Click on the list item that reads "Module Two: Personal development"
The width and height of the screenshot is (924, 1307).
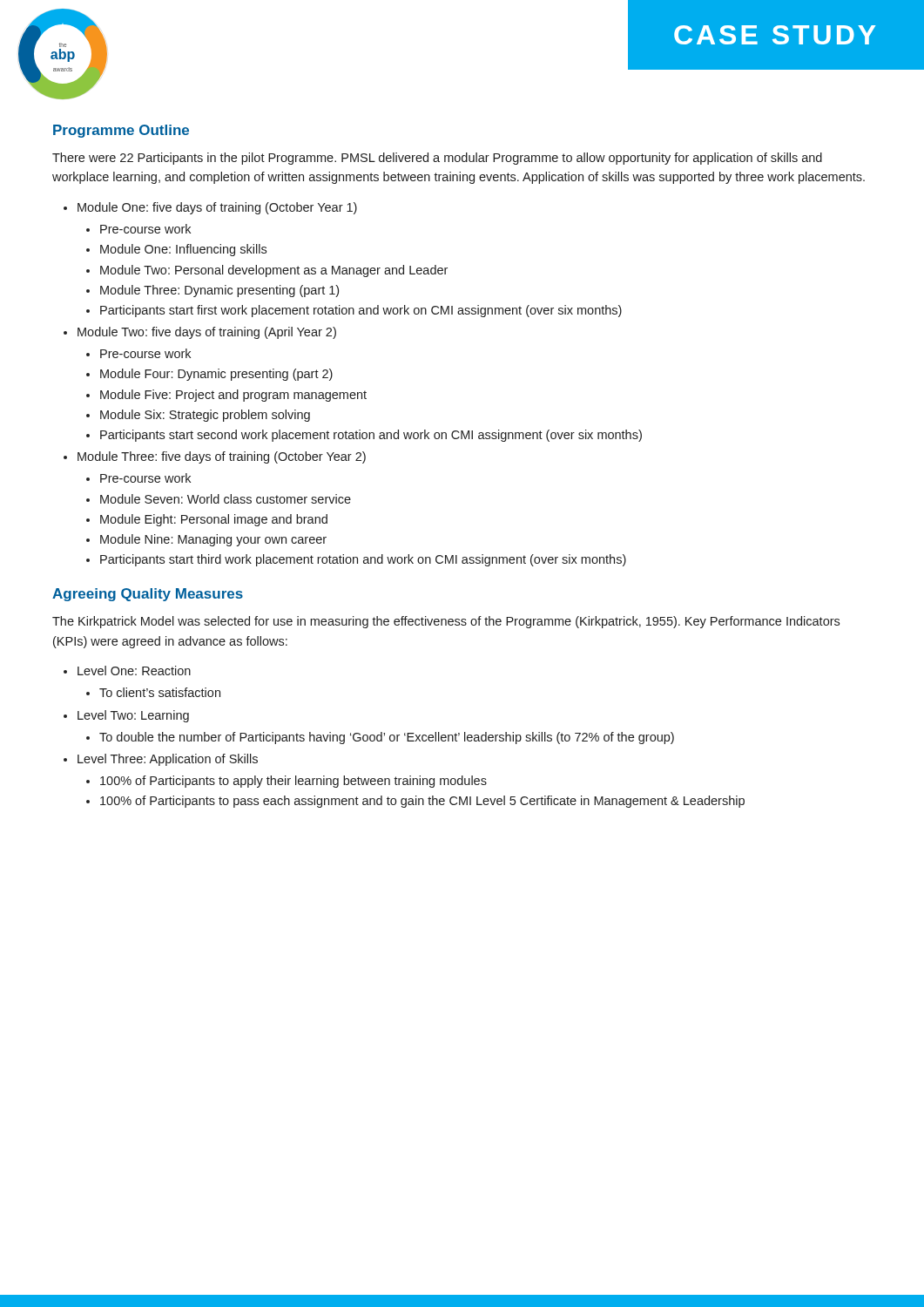coord(274,270)
